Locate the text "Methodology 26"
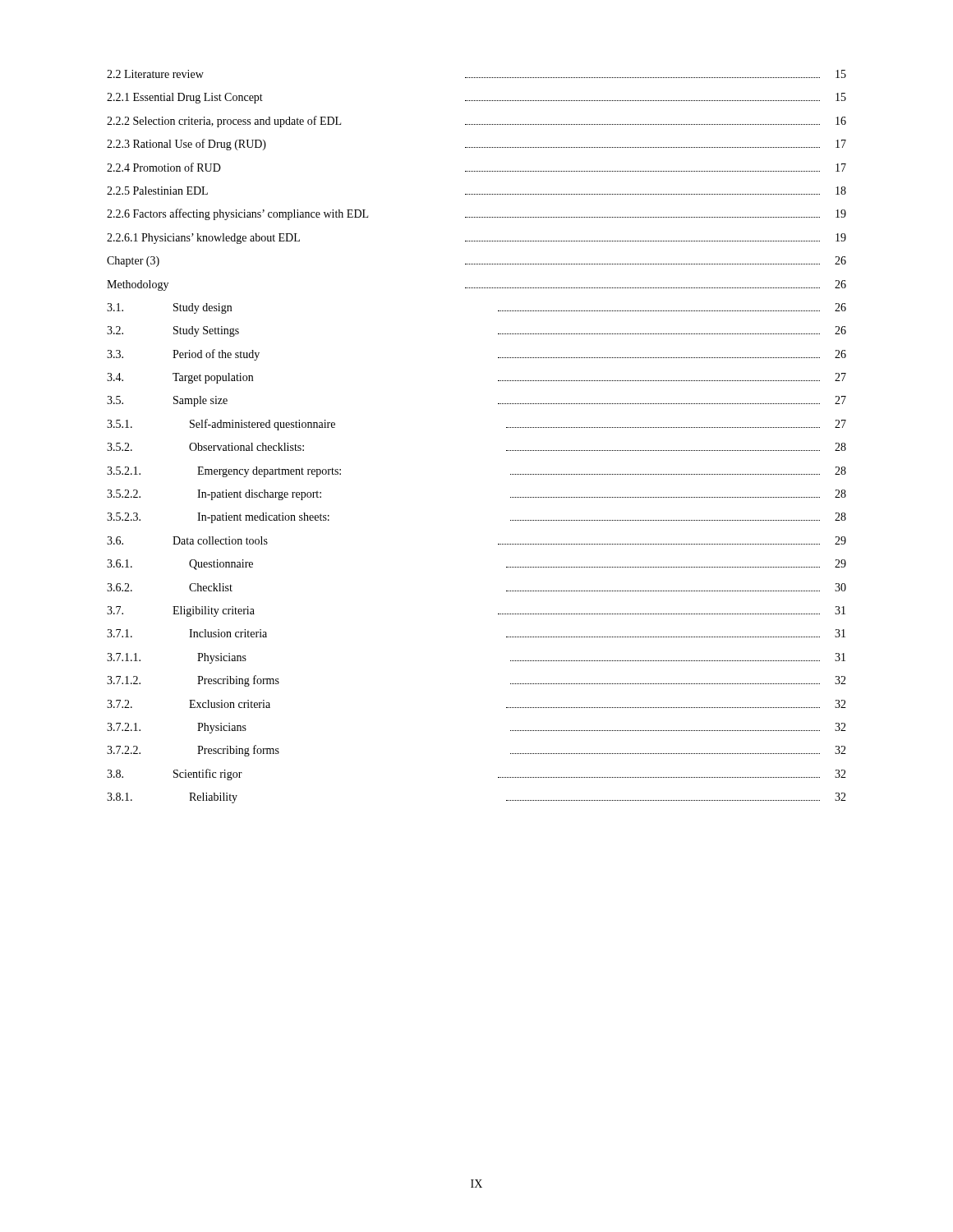Image resolution: width=953 pixels, height=1232 pixels. point(476,285)
